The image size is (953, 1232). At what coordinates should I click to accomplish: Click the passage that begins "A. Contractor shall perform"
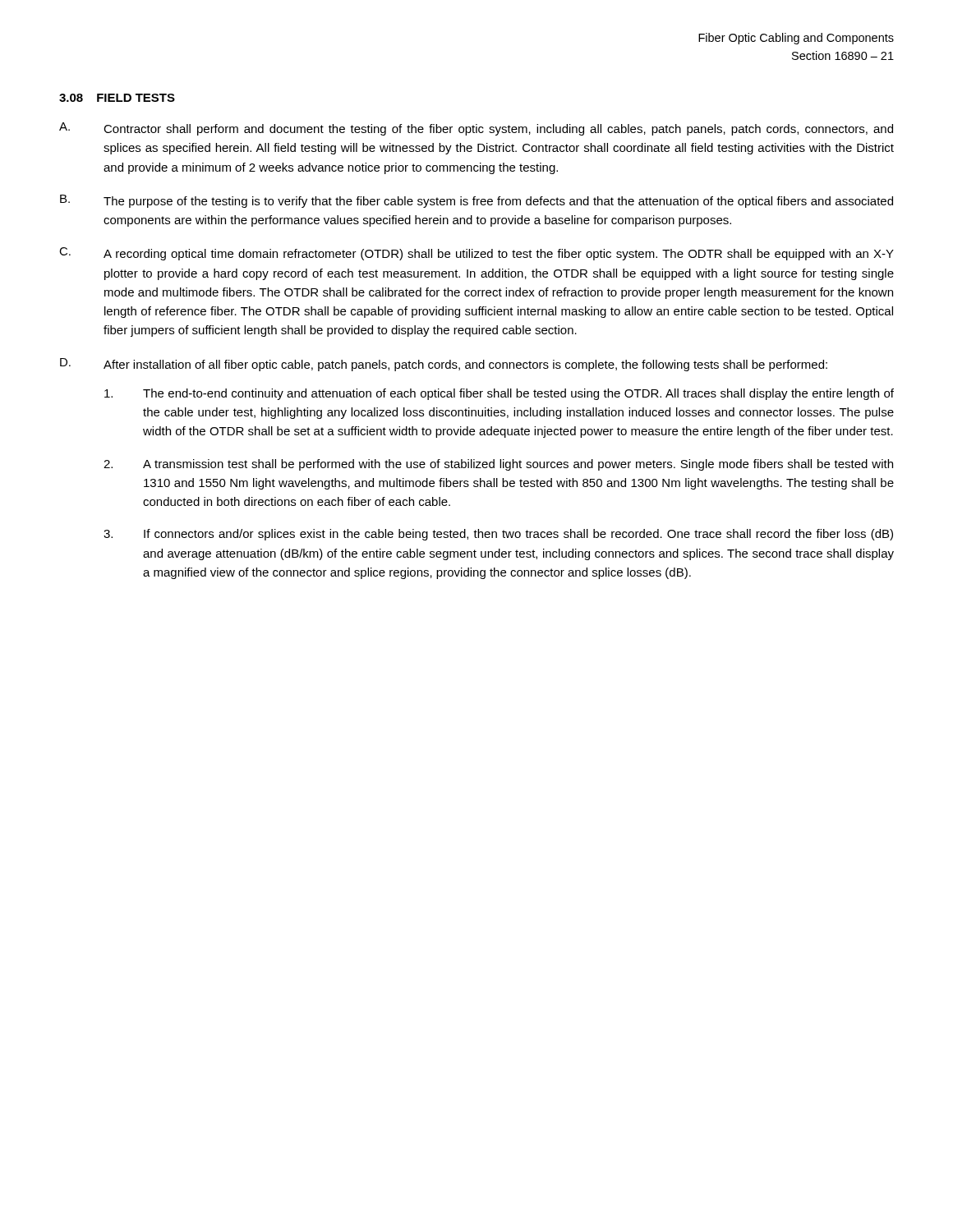[476, 148]
